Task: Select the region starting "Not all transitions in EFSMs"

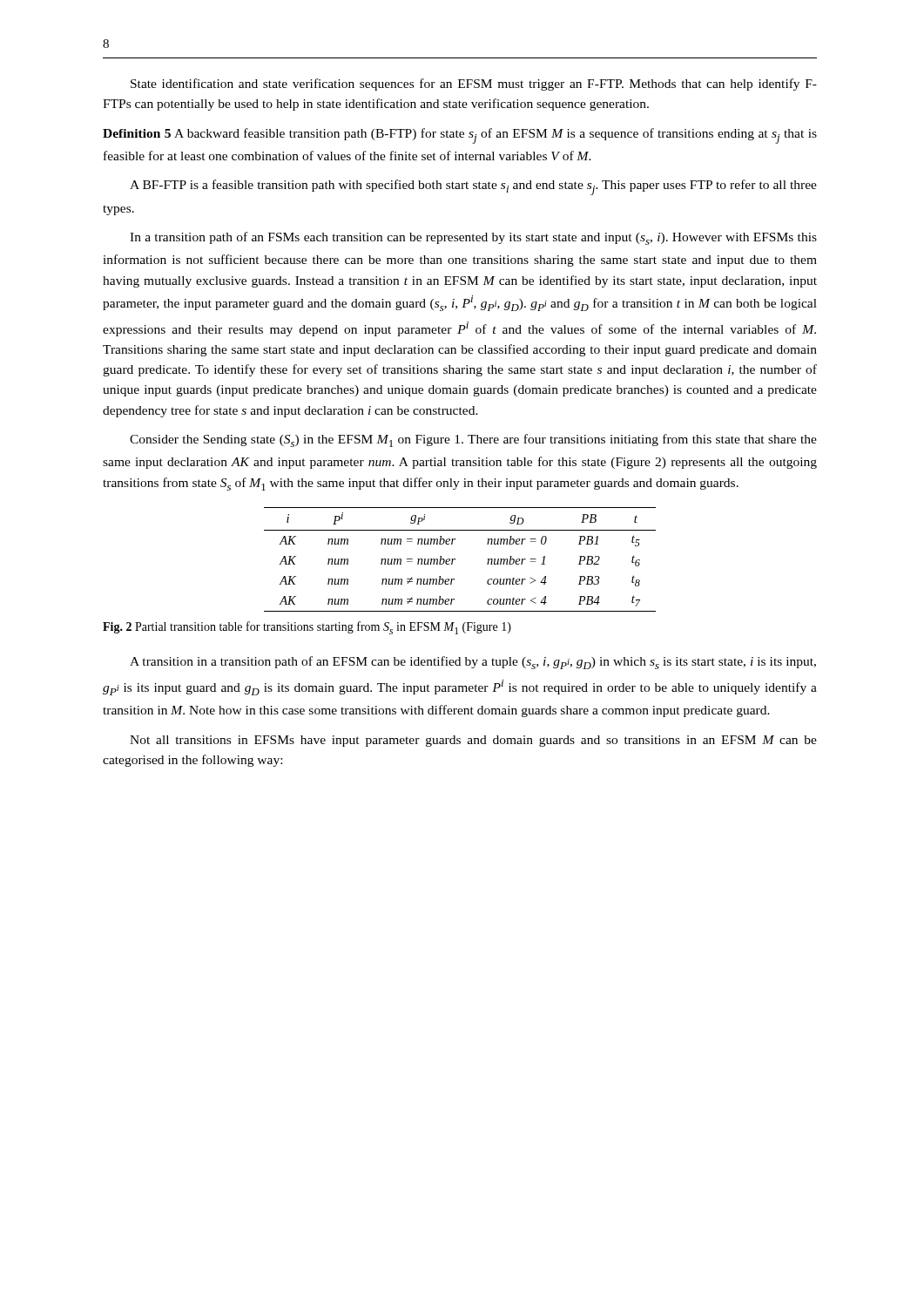Action: pos(460,749)
